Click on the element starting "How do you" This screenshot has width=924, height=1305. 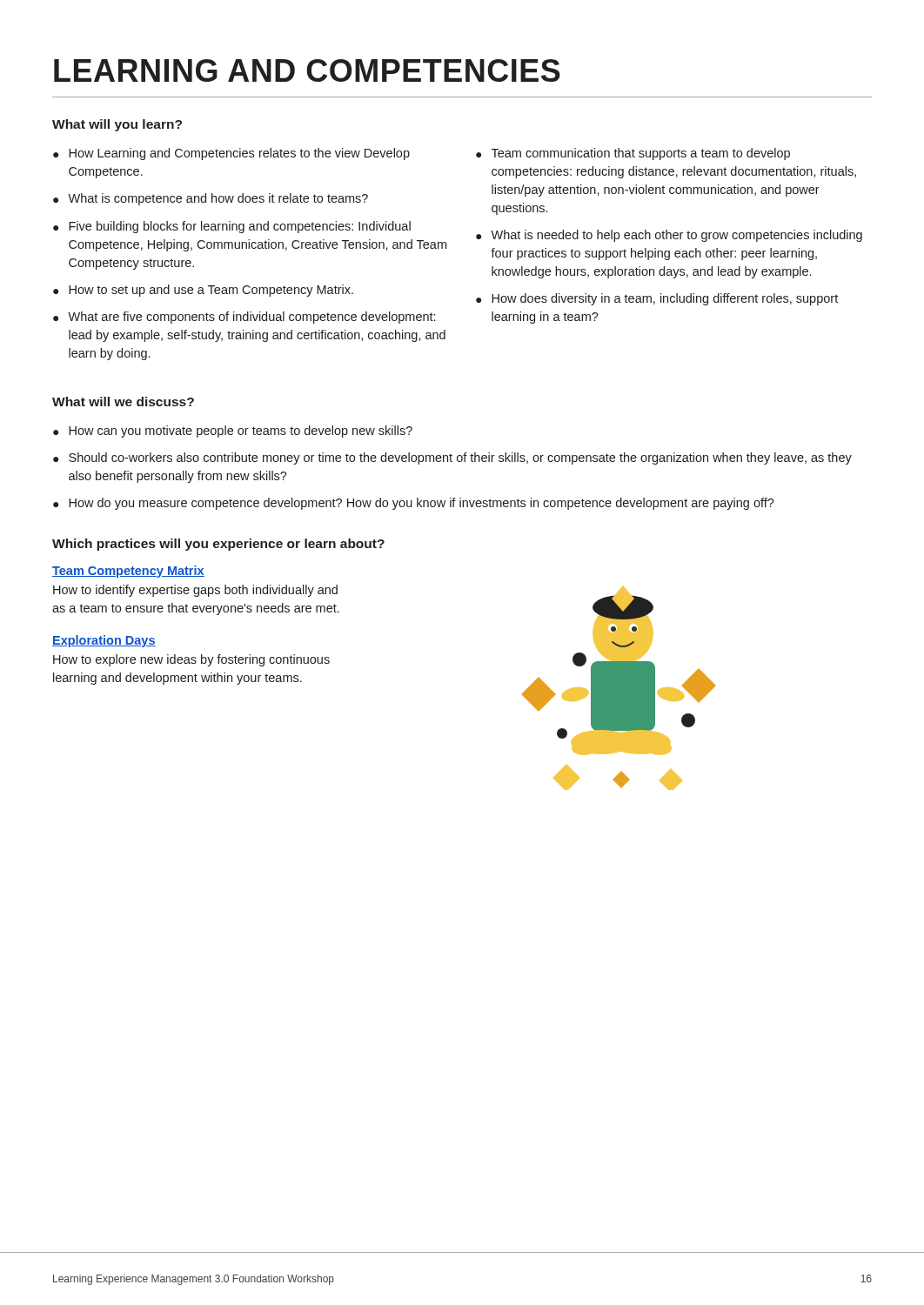point(421,503)
